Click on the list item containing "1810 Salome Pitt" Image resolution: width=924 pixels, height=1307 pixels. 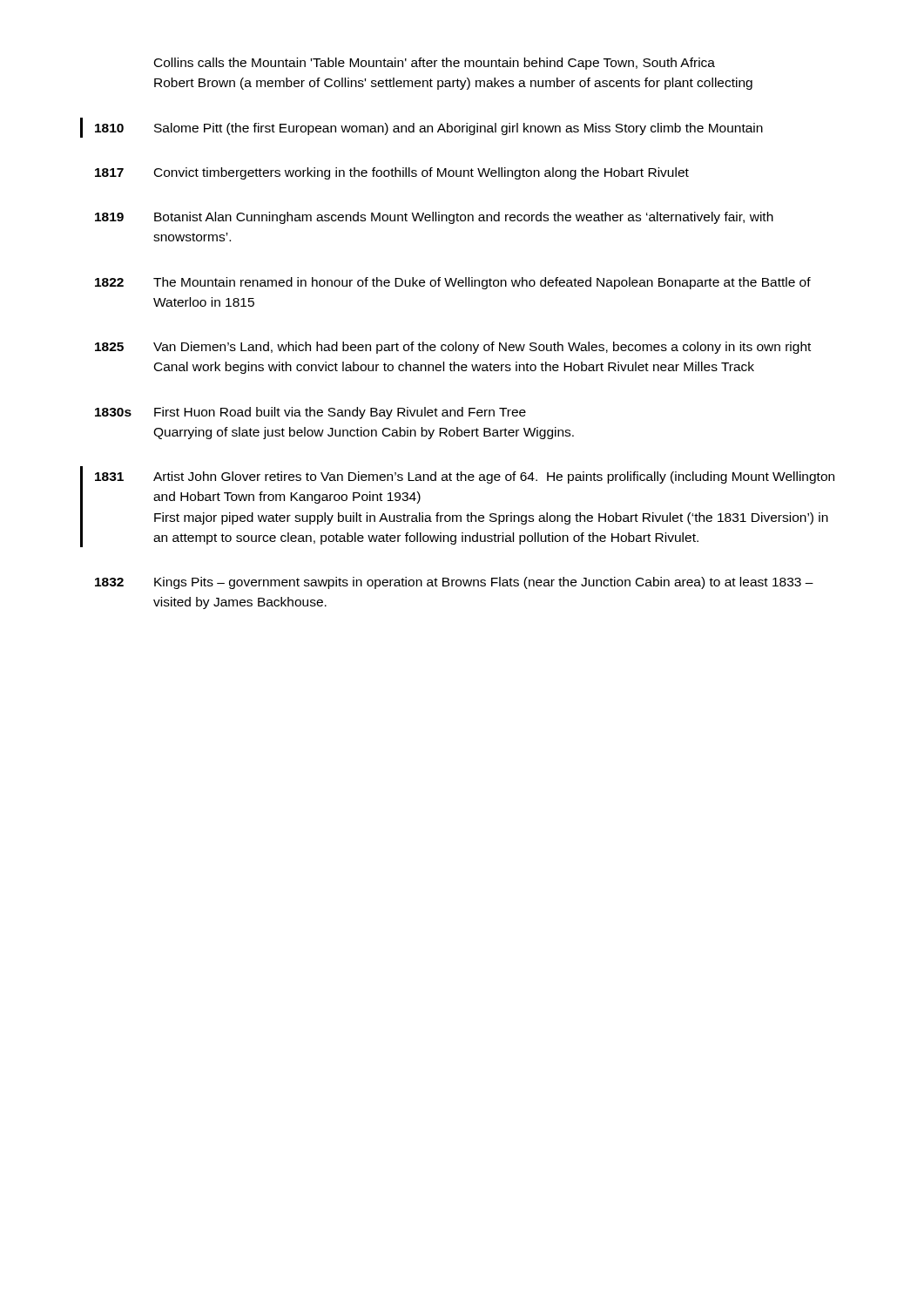pyautogui.click(x=469, y=127)
